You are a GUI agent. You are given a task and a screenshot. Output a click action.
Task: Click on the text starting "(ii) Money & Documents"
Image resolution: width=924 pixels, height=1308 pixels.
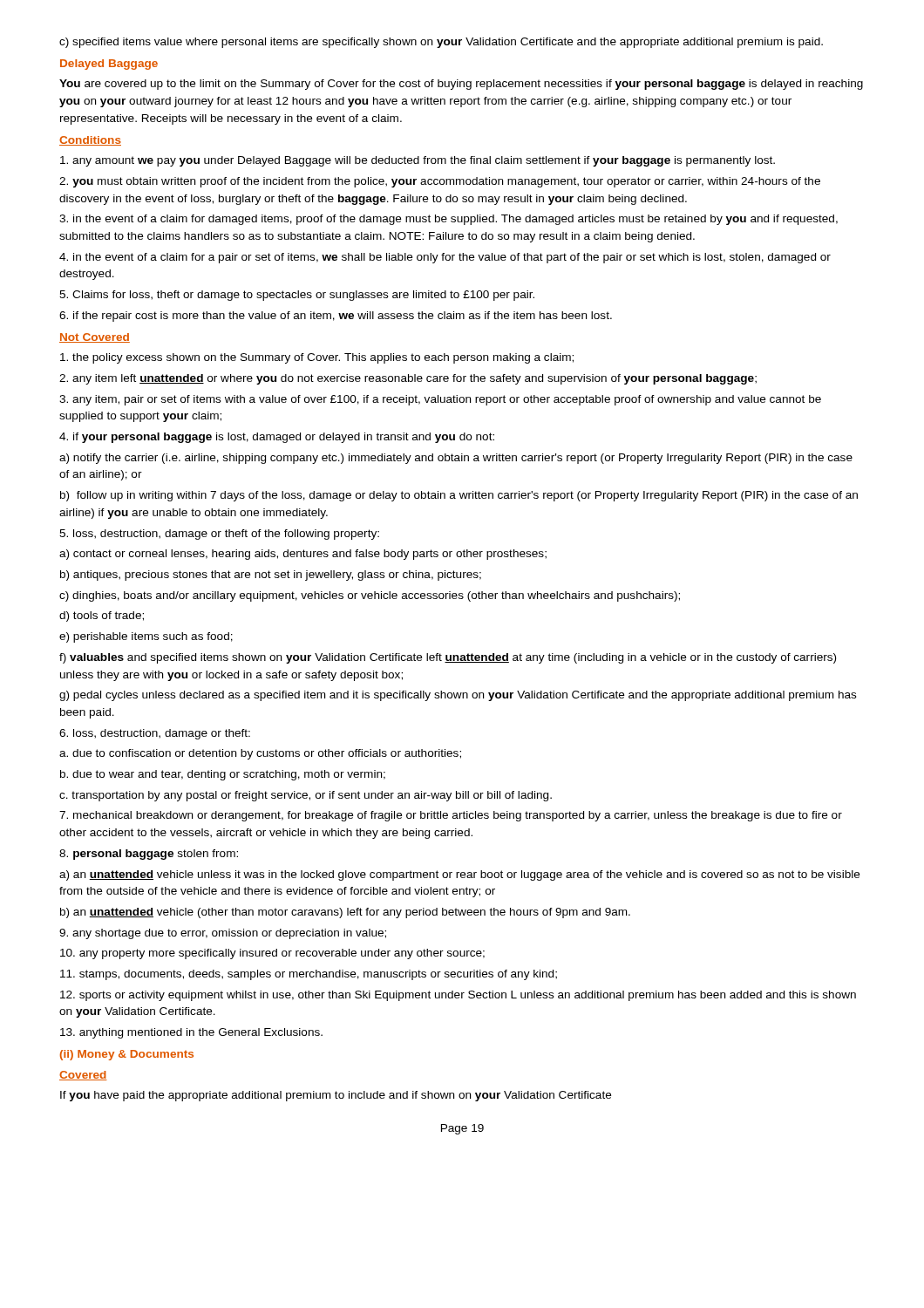pos(127,1055)
